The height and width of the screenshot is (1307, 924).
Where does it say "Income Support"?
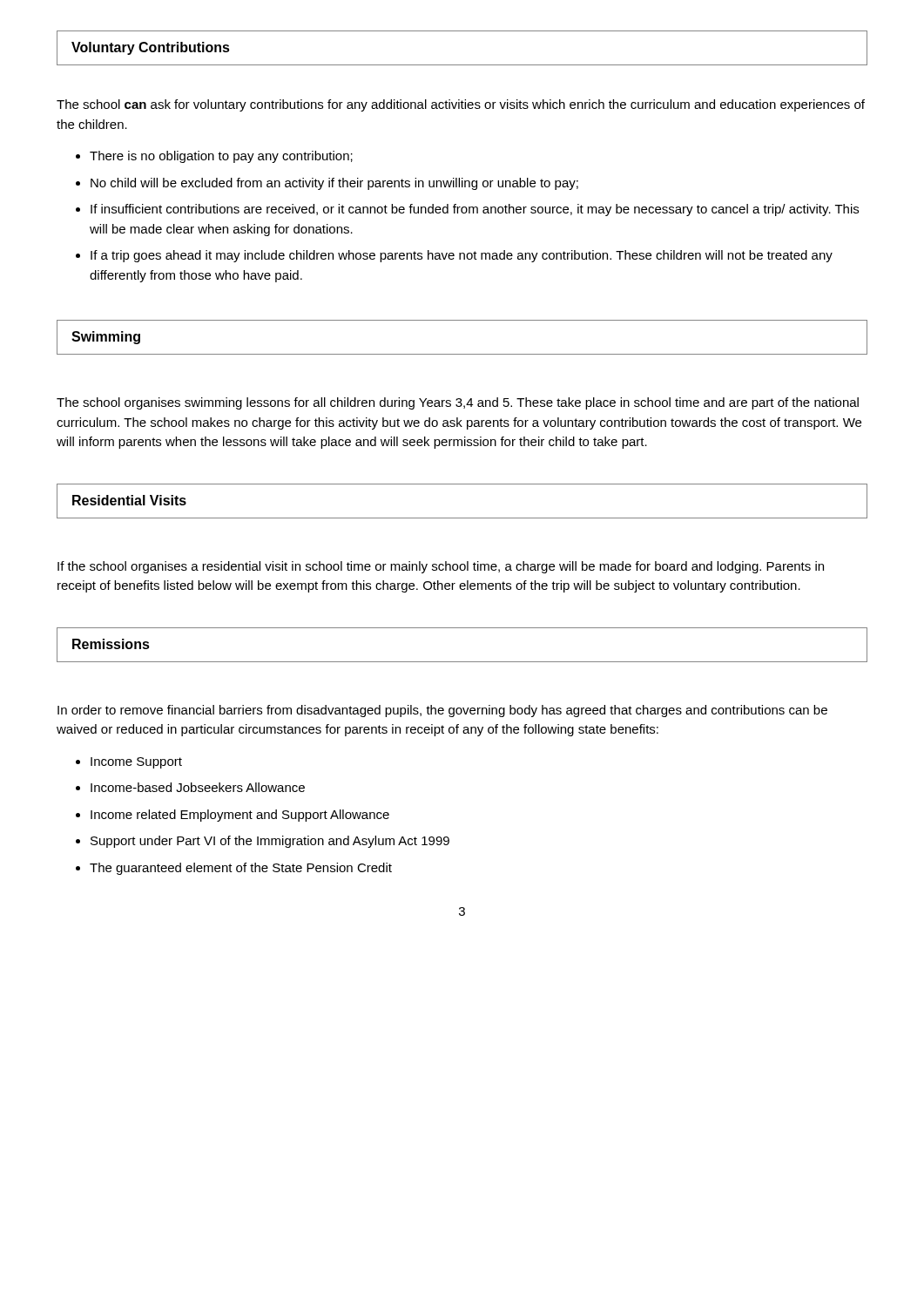coord(136,761)
